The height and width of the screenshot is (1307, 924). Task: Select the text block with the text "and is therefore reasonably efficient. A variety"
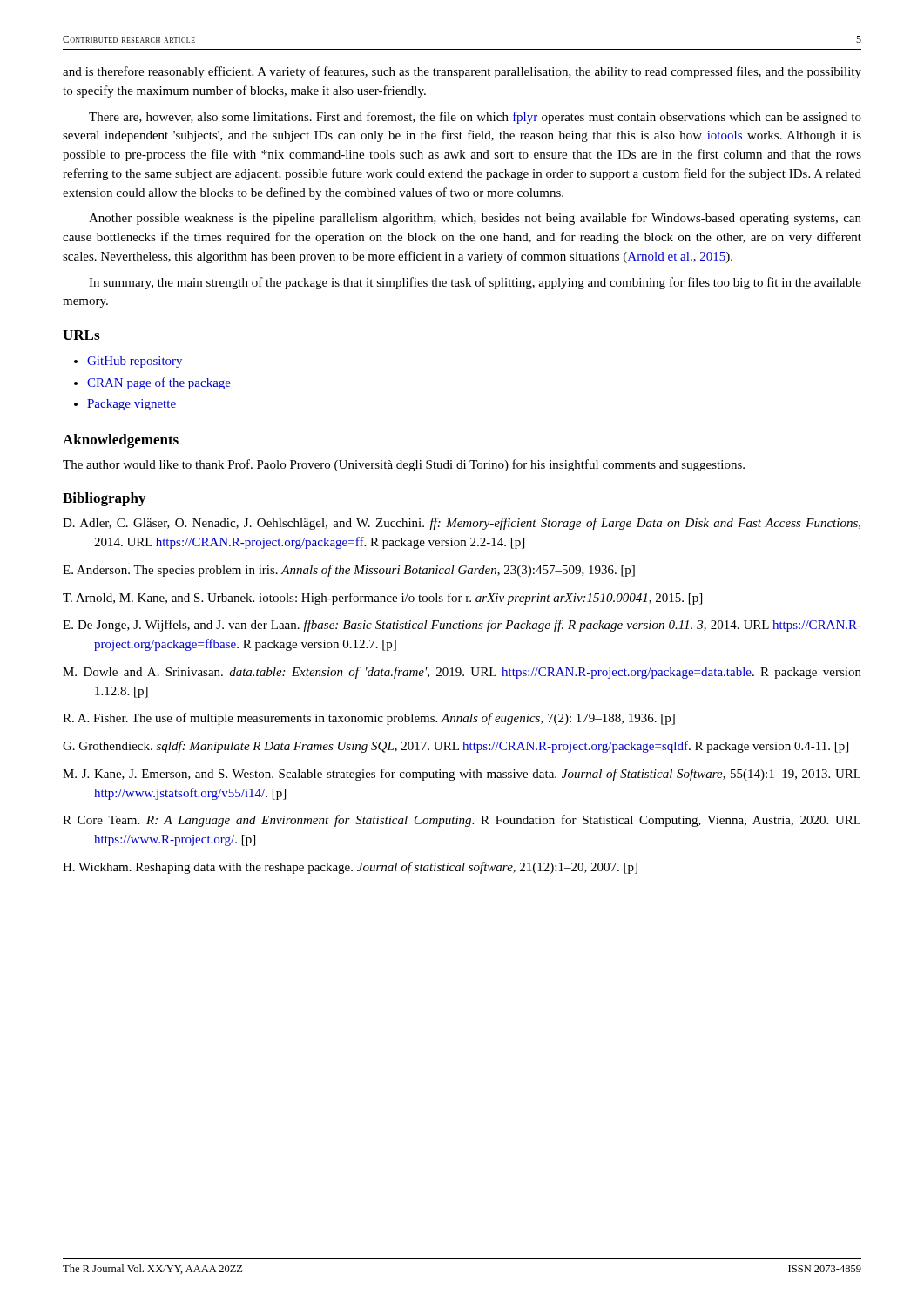[462, 82]
